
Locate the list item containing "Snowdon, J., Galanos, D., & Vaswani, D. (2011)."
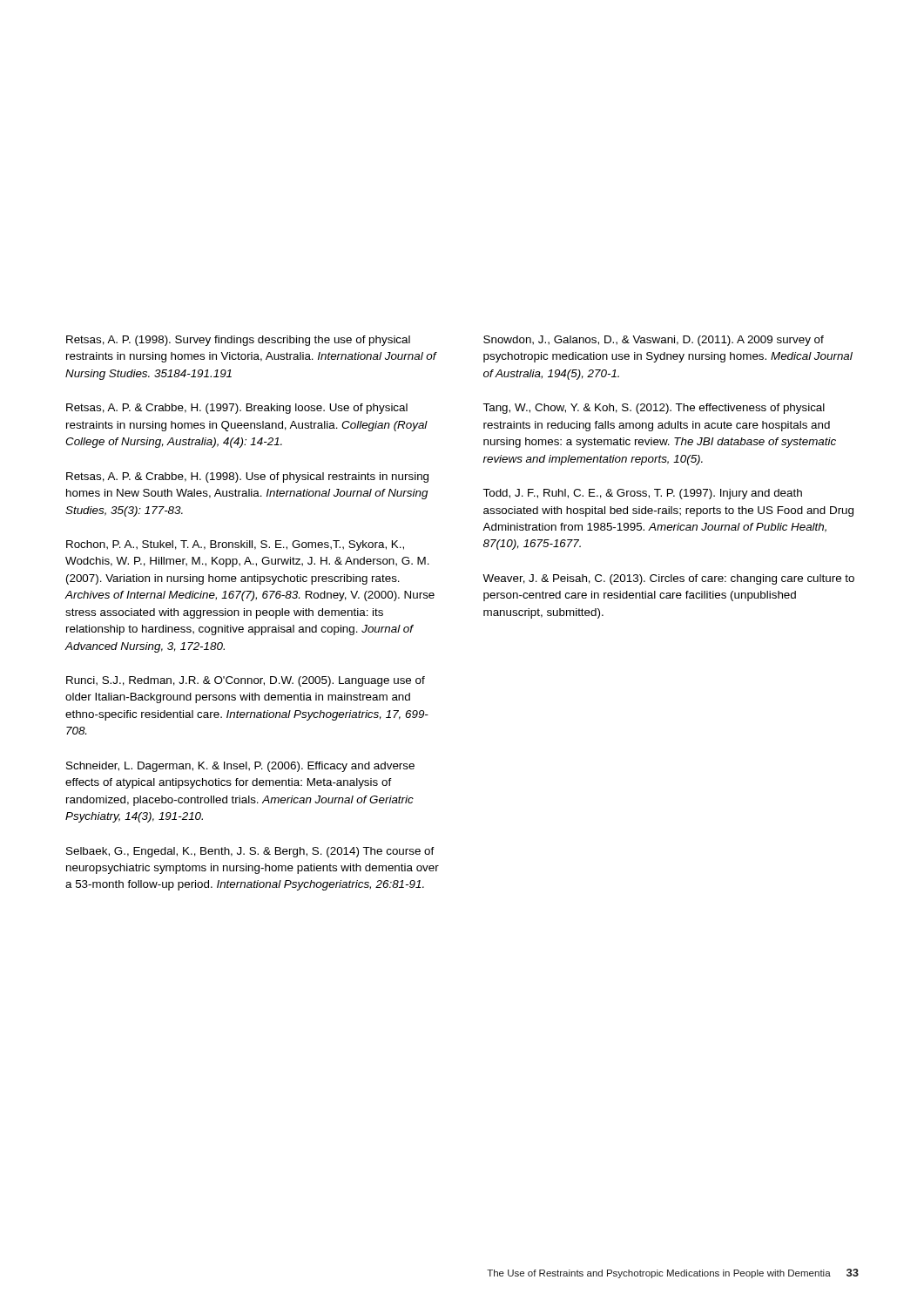point(668,356)
